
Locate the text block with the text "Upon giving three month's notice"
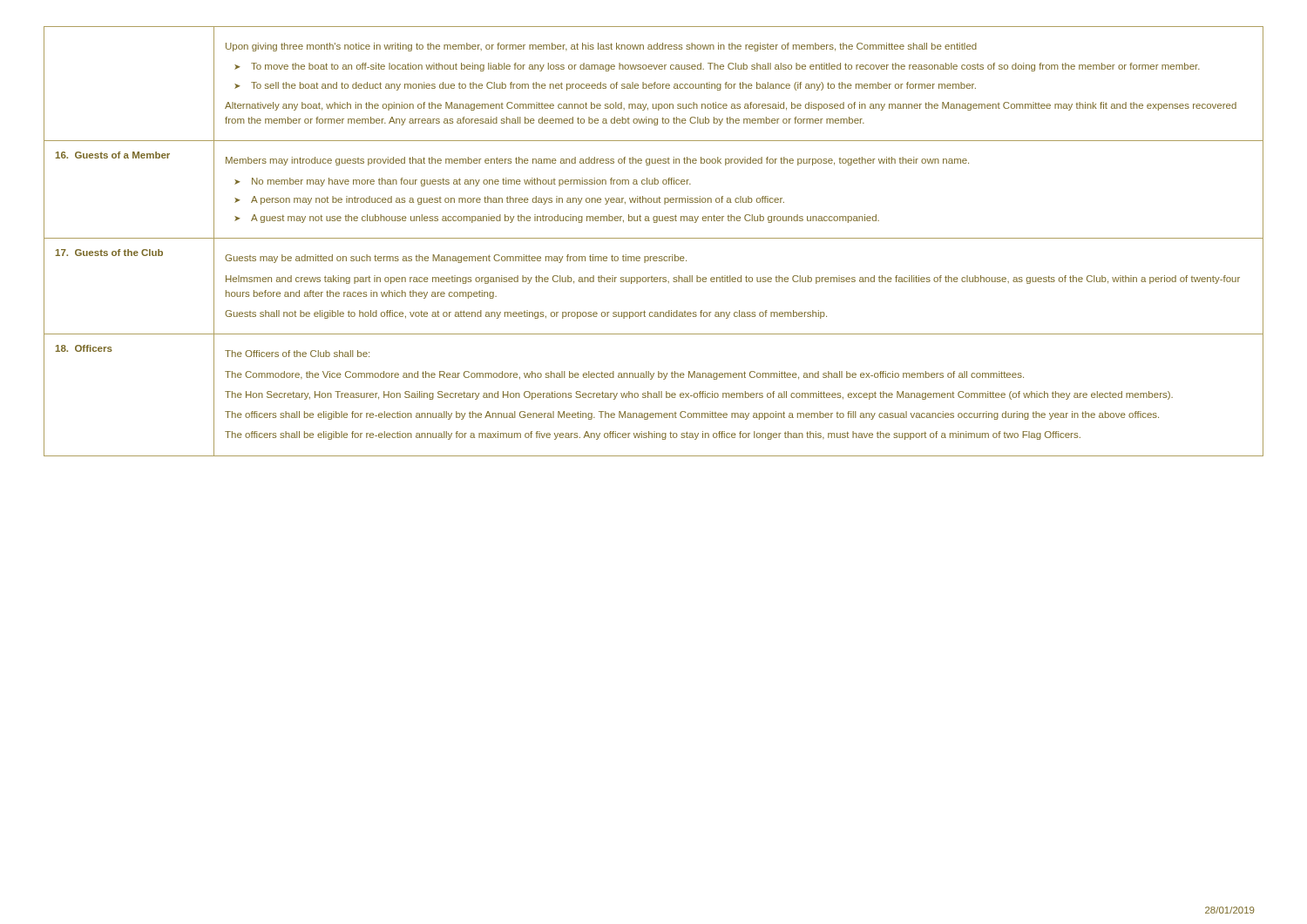(x=738, y=47)
